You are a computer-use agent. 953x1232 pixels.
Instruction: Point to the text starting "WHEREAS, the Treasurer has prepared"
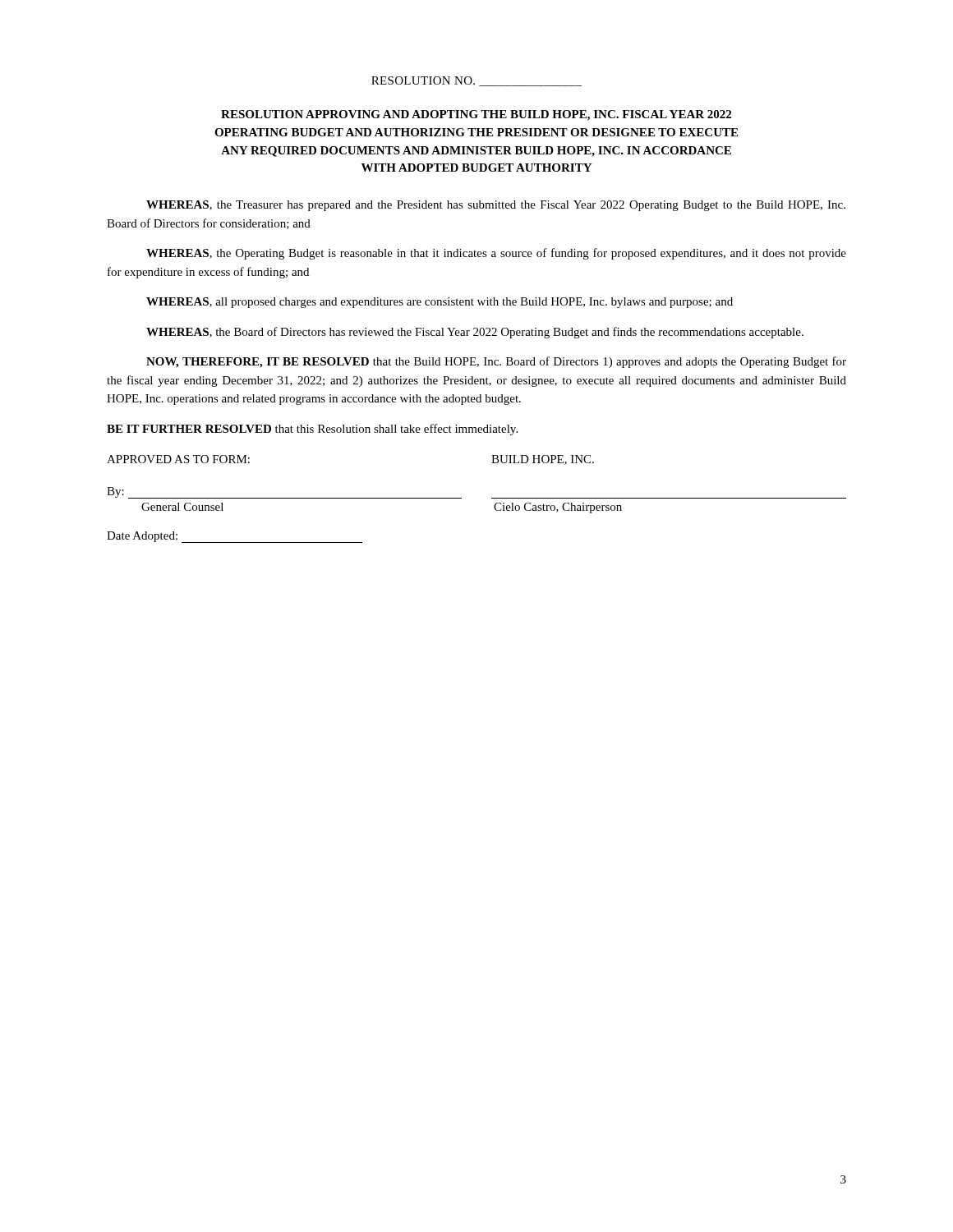click(x=476, y=214)
